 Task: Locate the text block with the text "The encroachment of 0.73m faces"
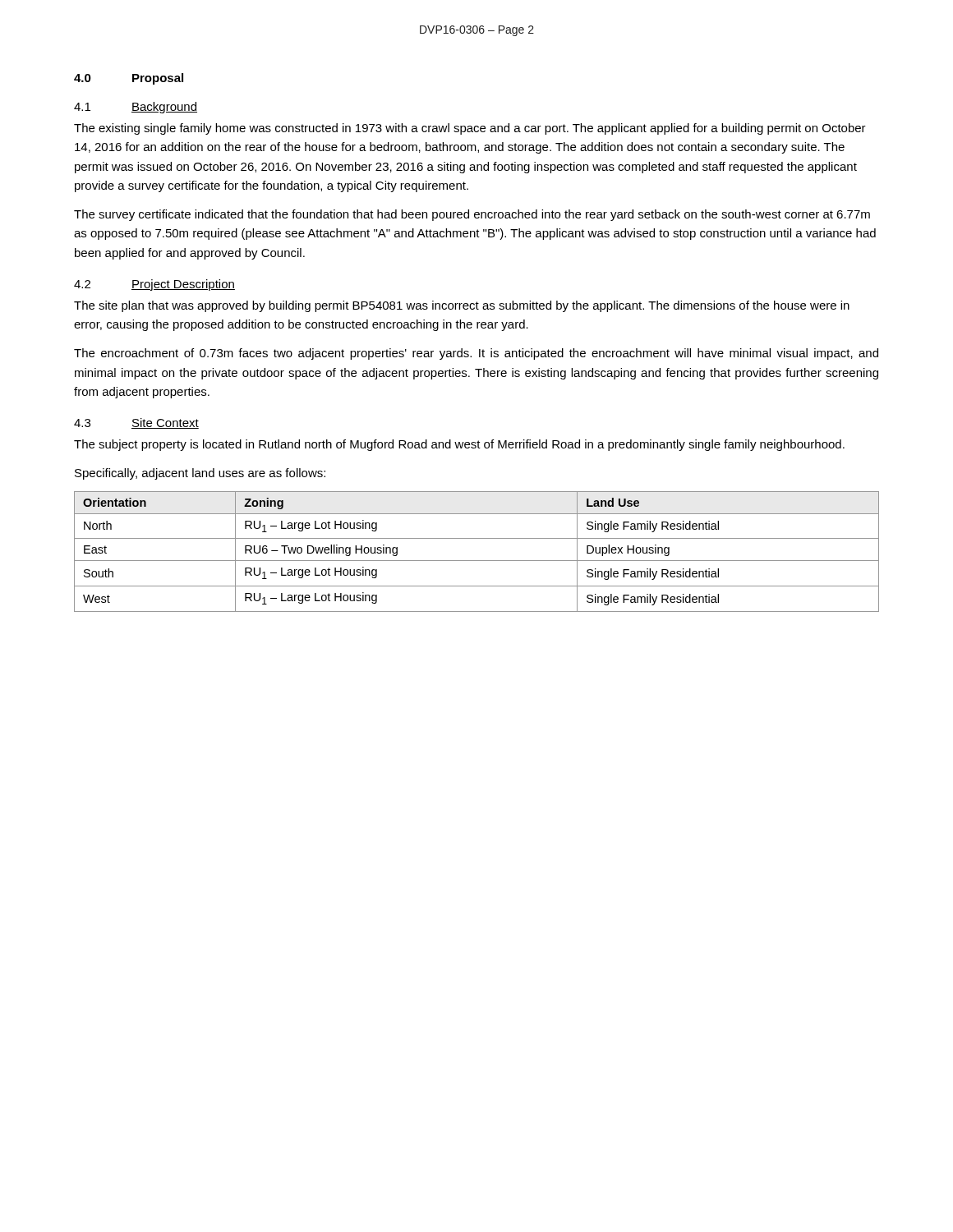[476, 372]
